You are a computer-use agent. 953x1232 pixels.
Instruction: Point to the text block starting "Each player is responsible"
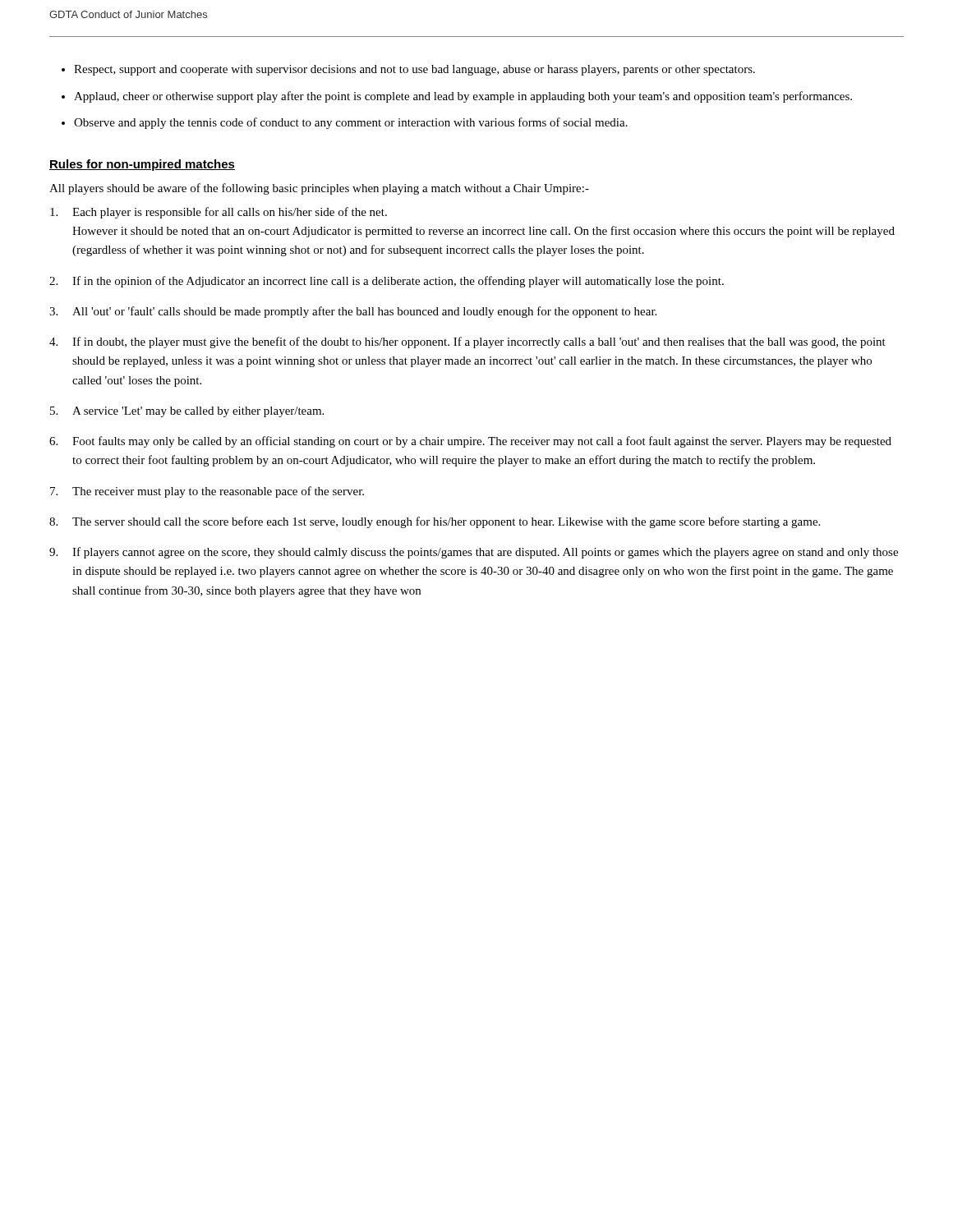coord(476,231)
